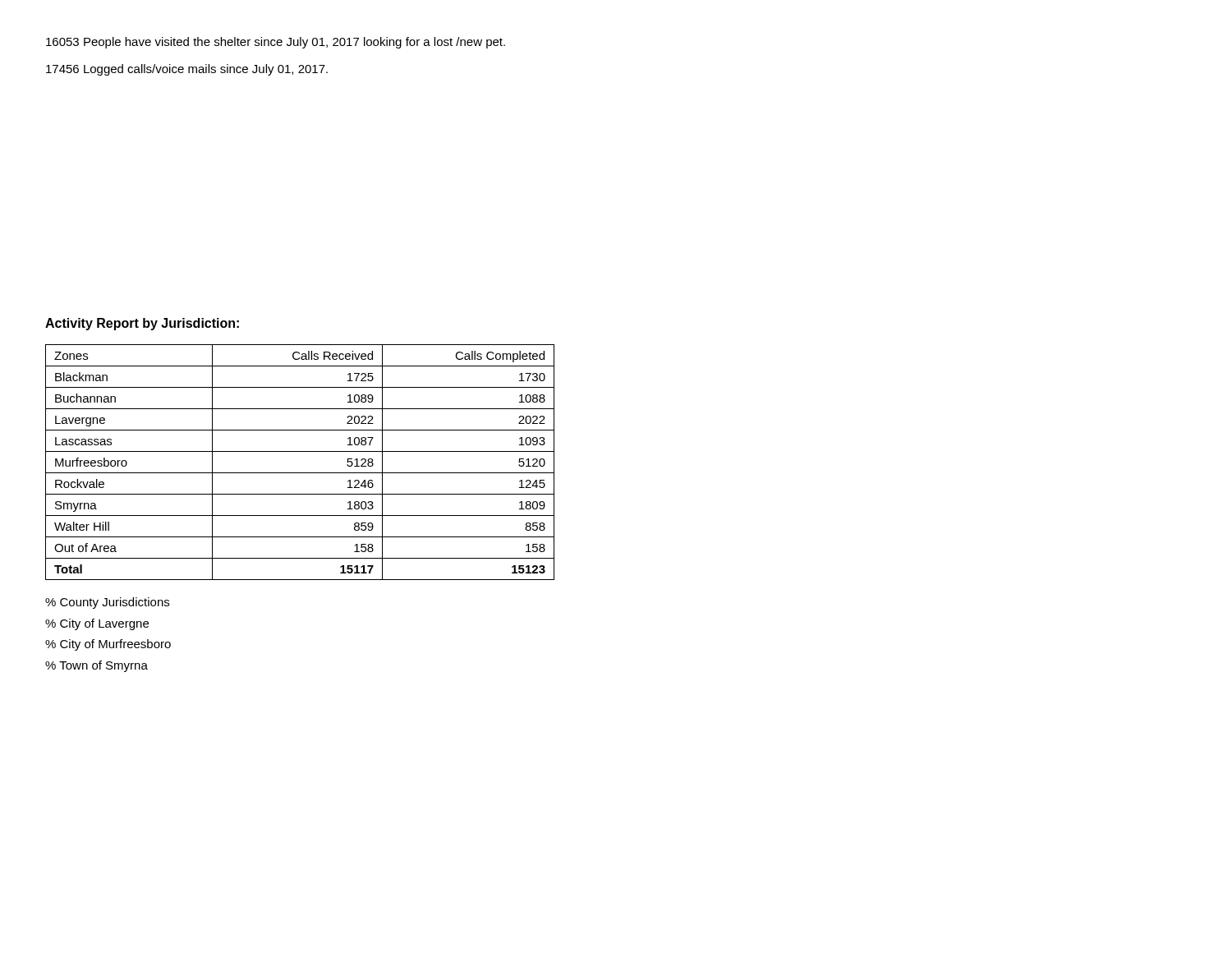1232x953 pixels.
Task: Locate the table with the text "Calls Completed"
Action: [398, 462]
